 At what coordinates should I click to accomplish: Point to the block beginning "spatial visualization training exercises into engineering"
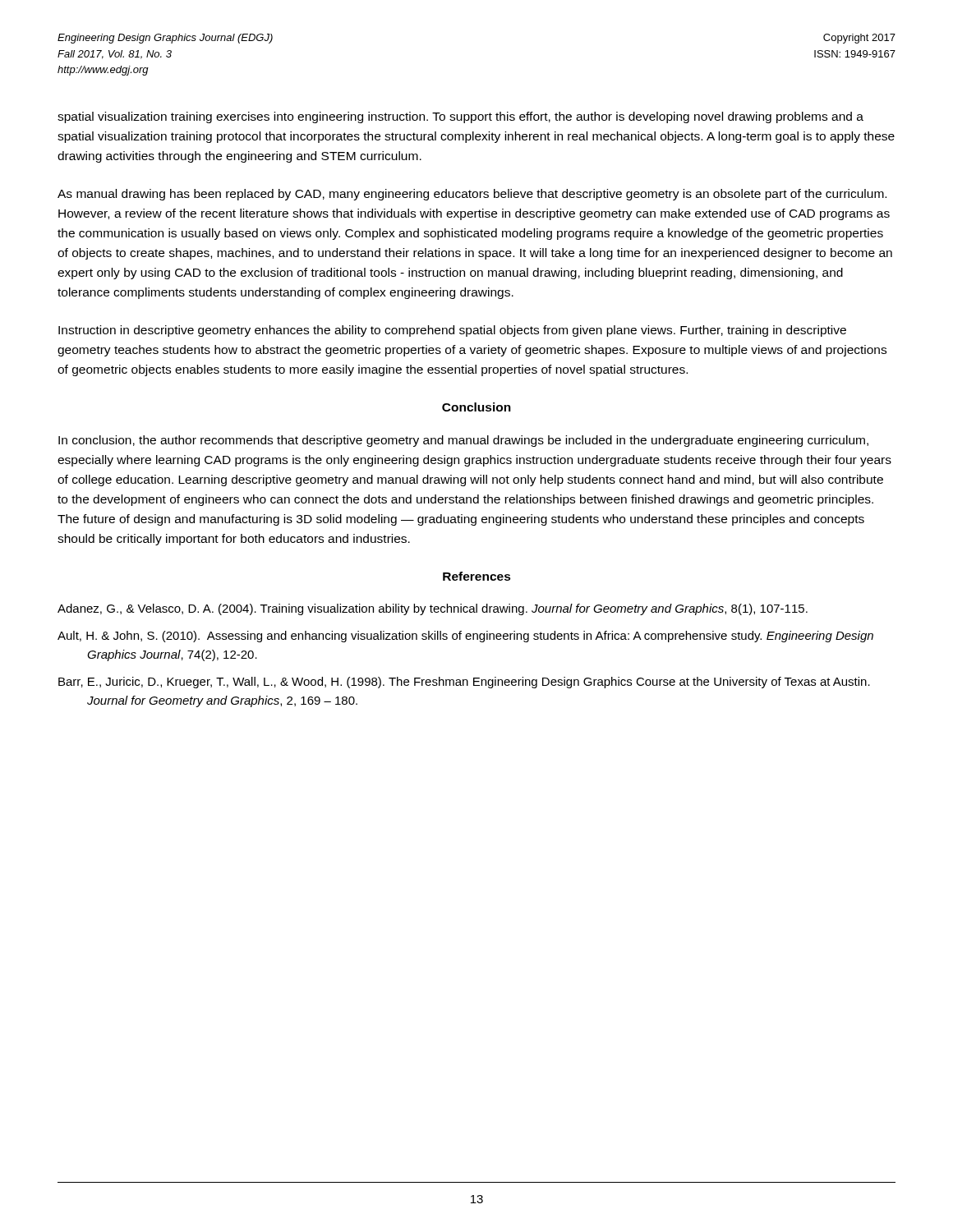point(476,136)
